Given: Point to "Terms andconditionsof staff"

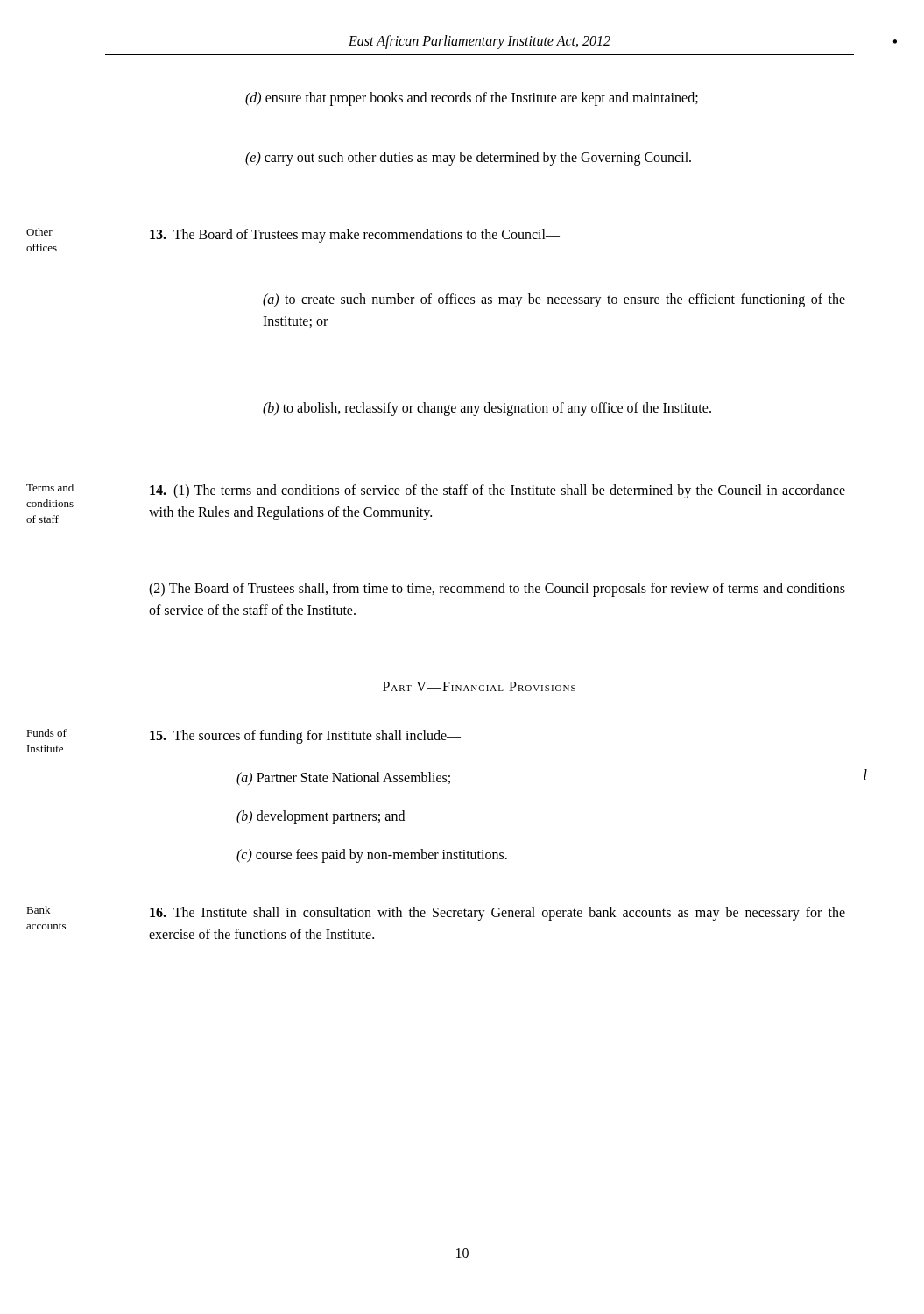Looking at the screenshot, I should [x=50, y=503].
